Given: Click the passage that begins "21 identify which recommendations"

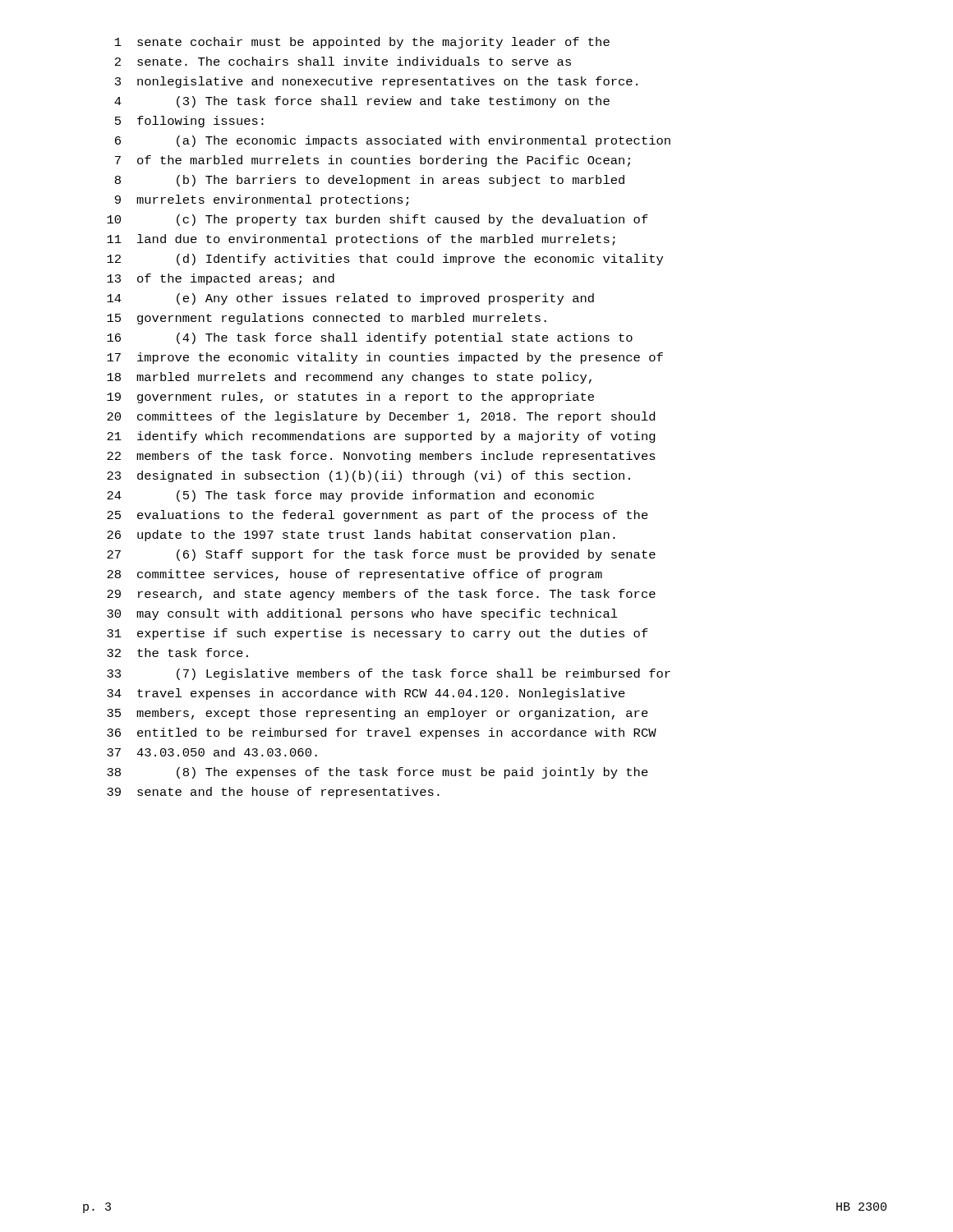Looking at the screenshot, I should tap(485, 437).
